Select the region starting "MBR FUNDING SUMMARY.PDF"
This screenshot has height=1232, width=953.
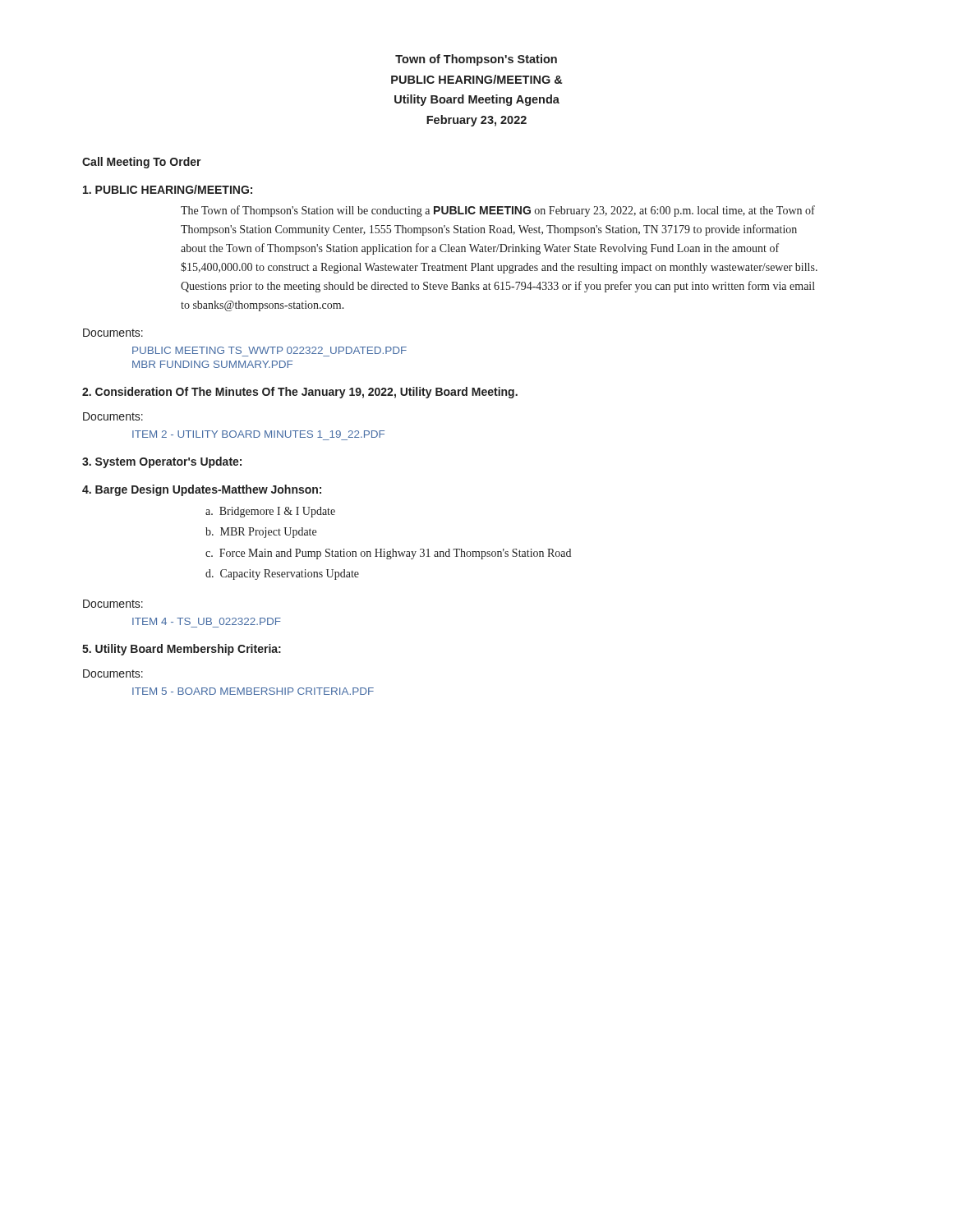[212, 364]
